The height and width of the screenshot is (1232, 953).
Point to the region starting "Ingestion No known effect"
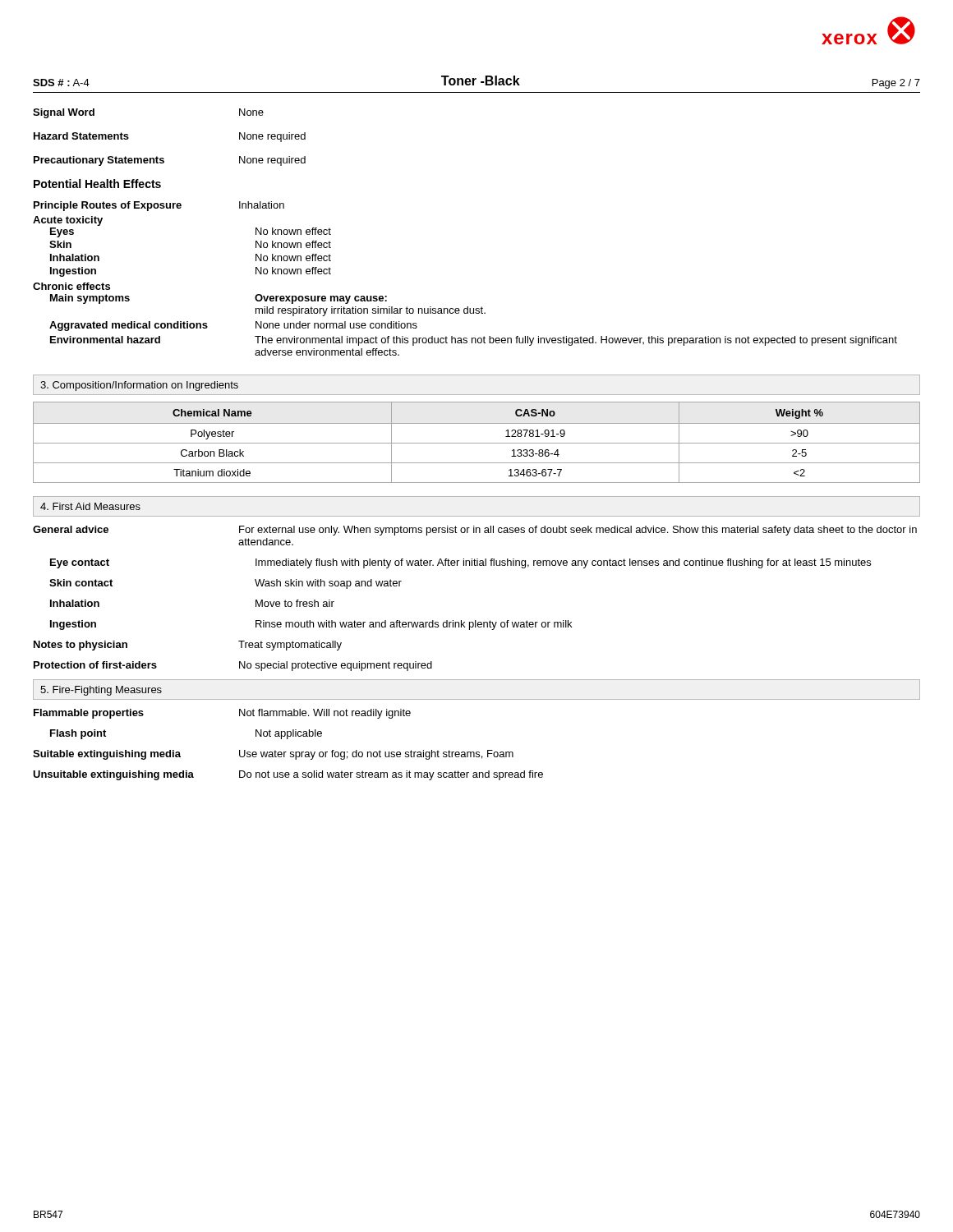click(73, 271)
